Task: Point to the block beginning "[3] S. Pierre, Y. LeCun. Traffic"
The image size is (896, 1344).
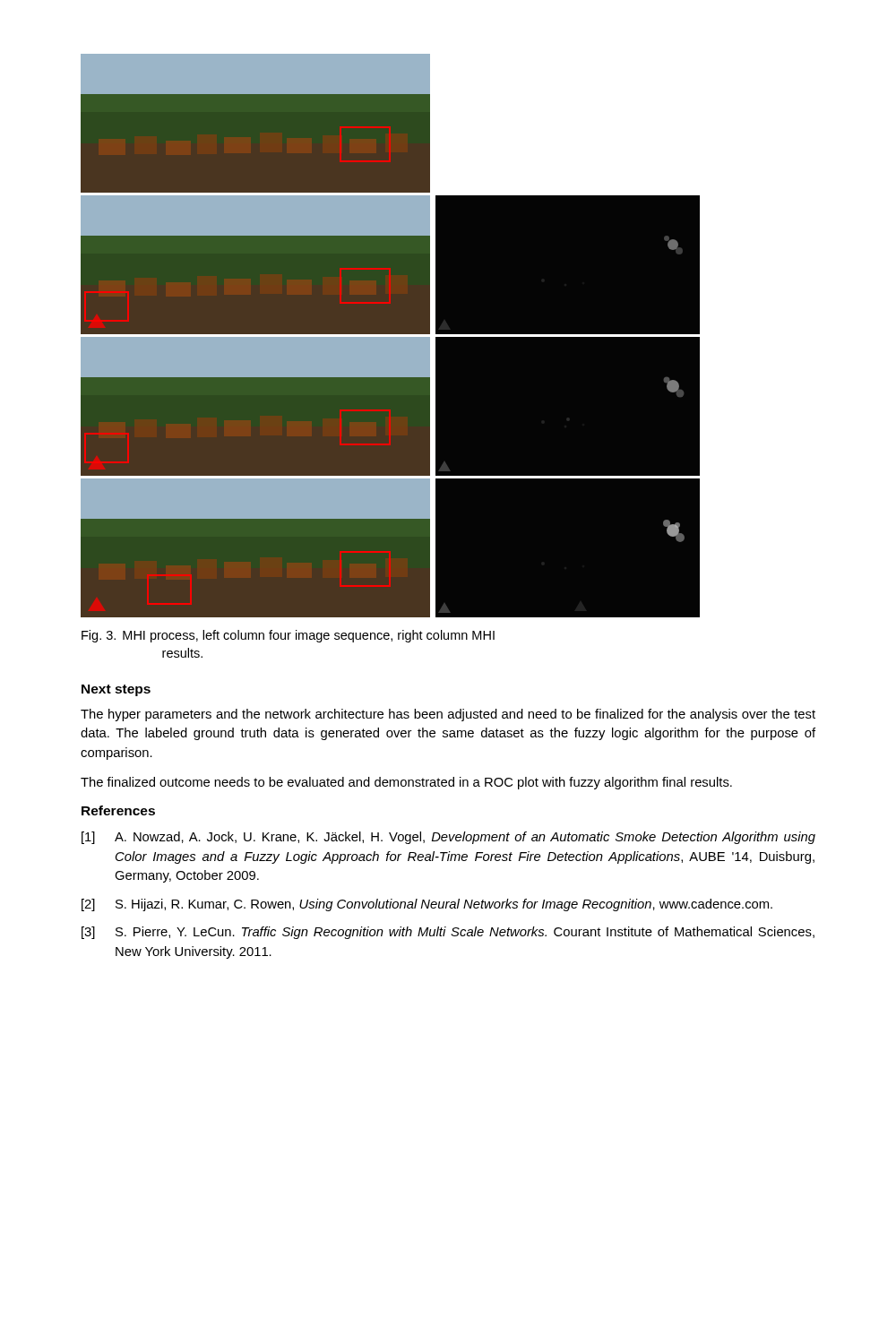Action: pyautogui.click(x=448, y=942)
